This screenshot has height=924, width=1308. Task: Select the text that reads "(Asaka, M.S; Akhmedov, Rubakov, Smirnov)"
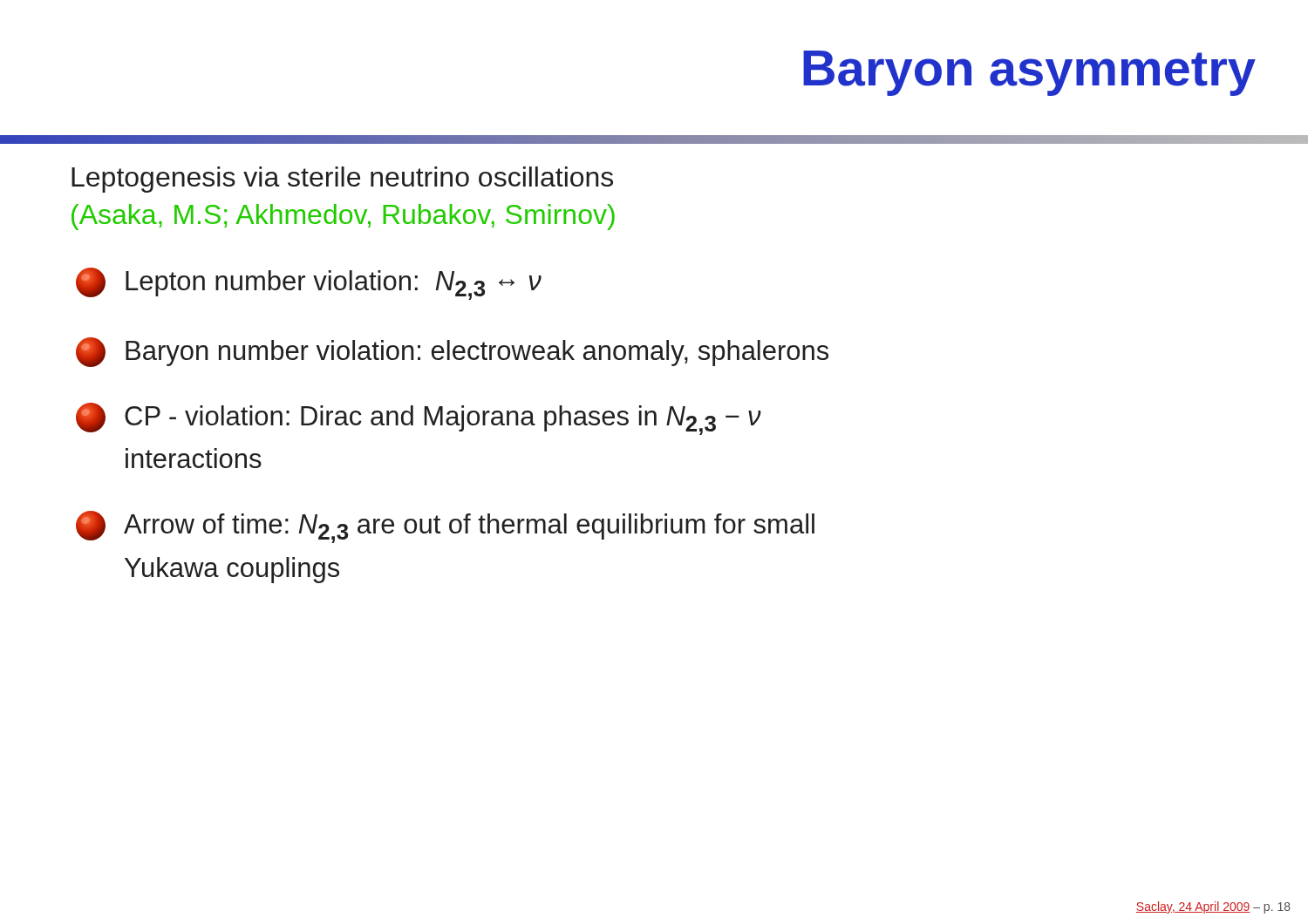(x=343, y=214)
